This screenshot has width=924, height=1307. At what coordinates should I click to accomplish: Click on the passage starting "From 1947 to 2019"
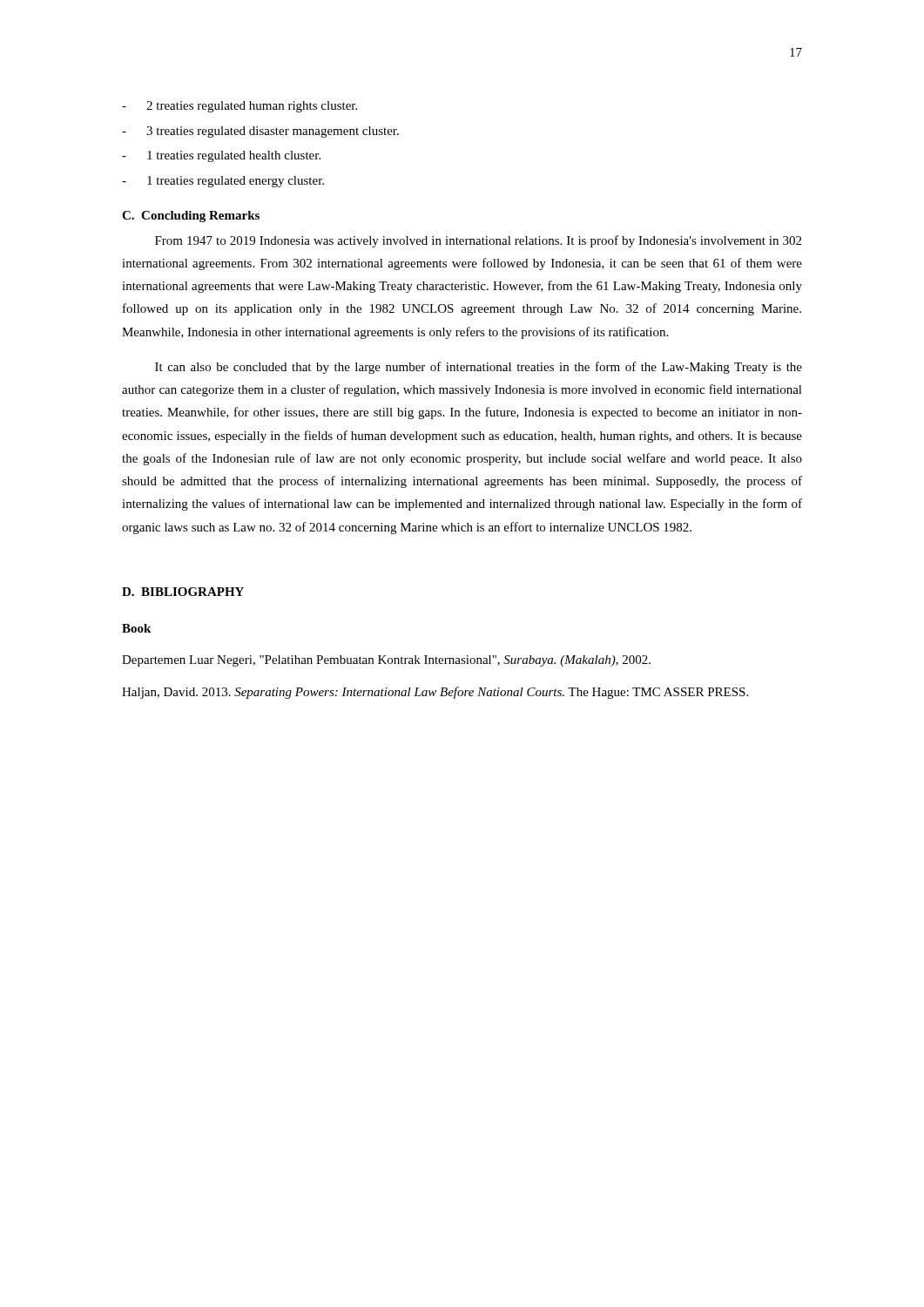click(462, 383)
